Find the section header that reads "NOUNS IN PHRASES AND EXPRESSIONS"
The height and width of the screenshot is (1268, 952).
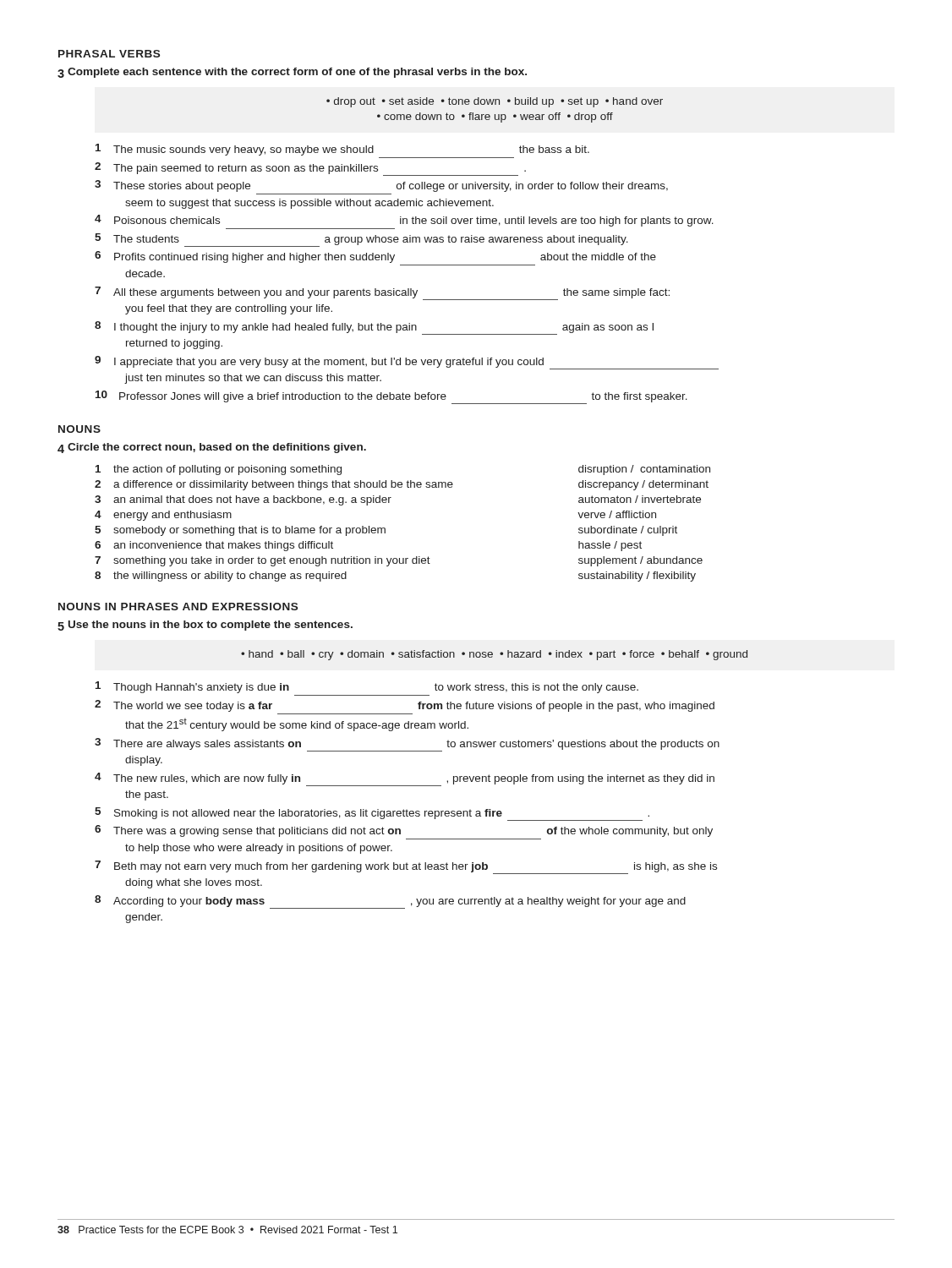coord(178,607)
